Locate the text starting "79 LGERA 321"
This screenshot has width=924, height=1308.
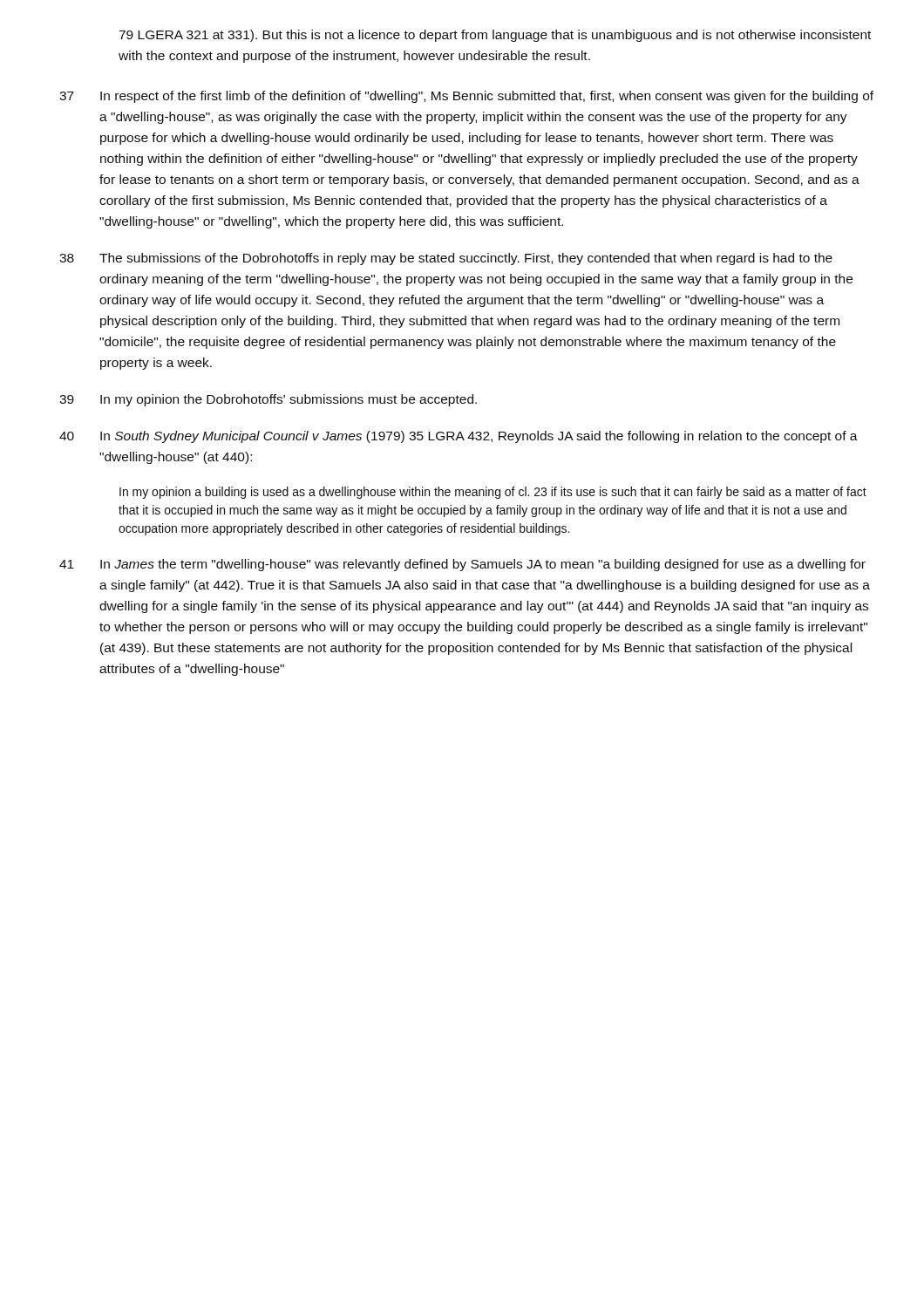(495, 45)
